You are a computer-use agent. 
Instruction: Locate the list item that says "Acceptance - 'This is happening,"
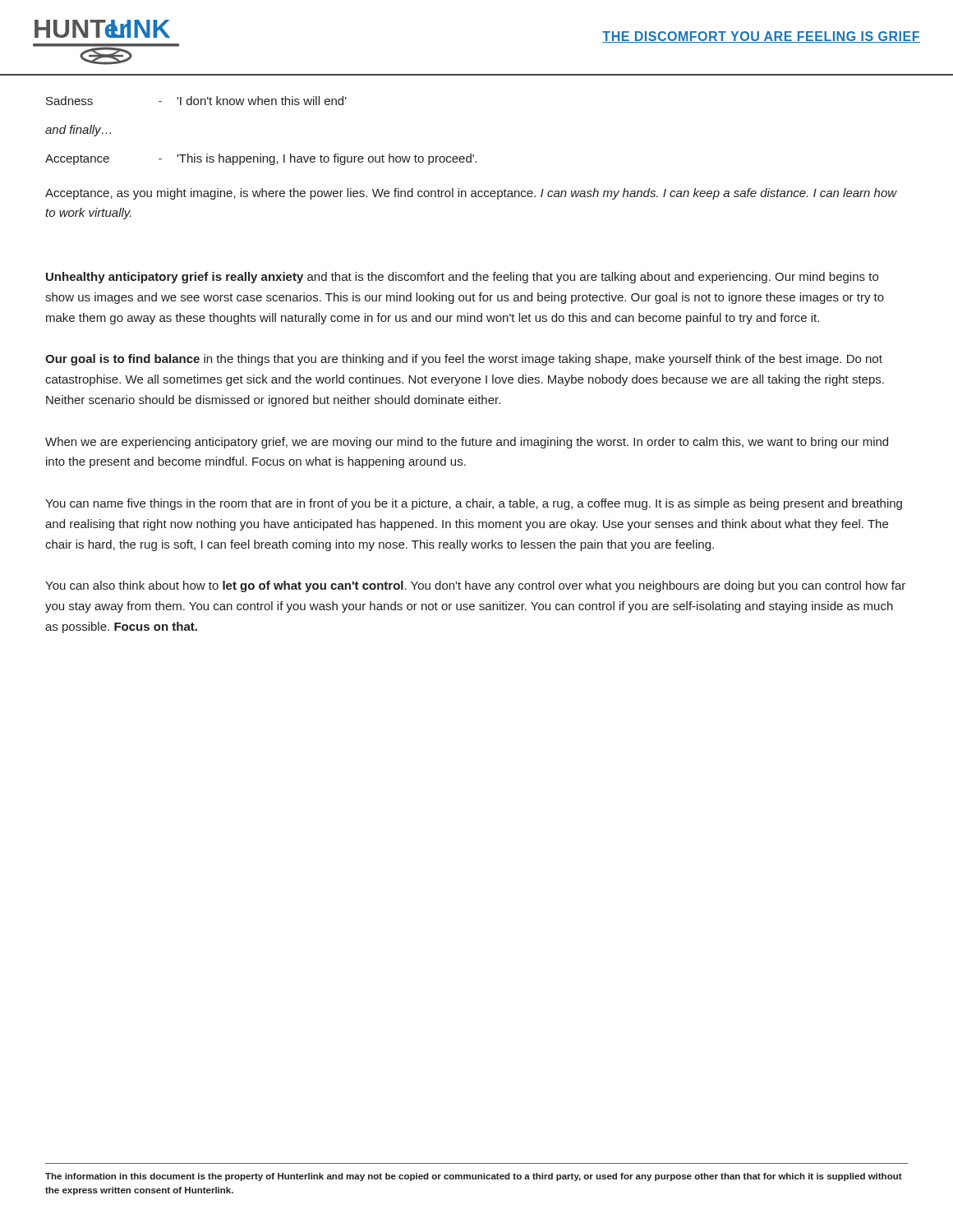pyautogui.click(x=476, y=158)
